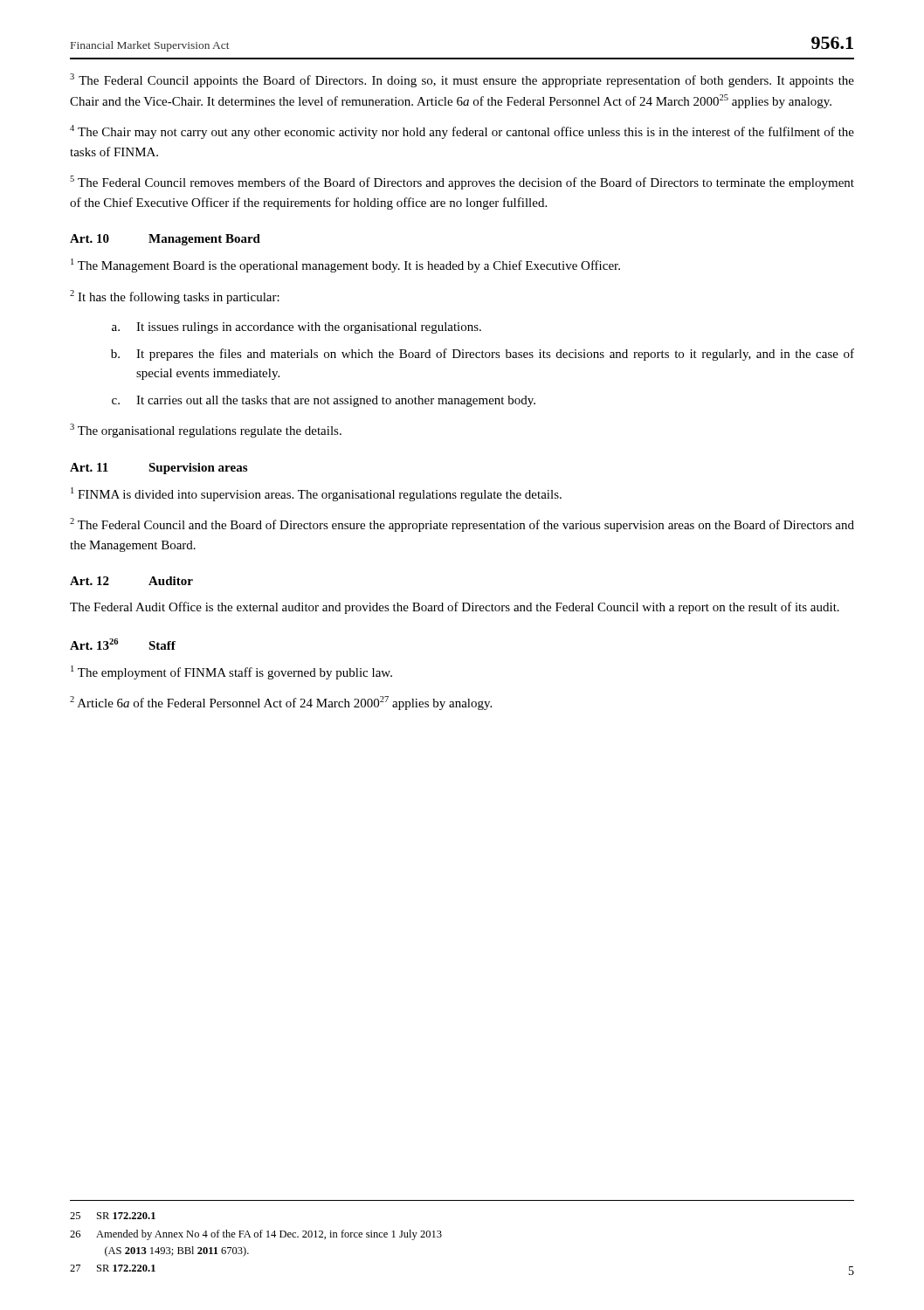This screenshot has width=924, height=1310.
Task: Point to the block beginning "3 The Federal Council appoints the"
Action: tap(462, 90)
